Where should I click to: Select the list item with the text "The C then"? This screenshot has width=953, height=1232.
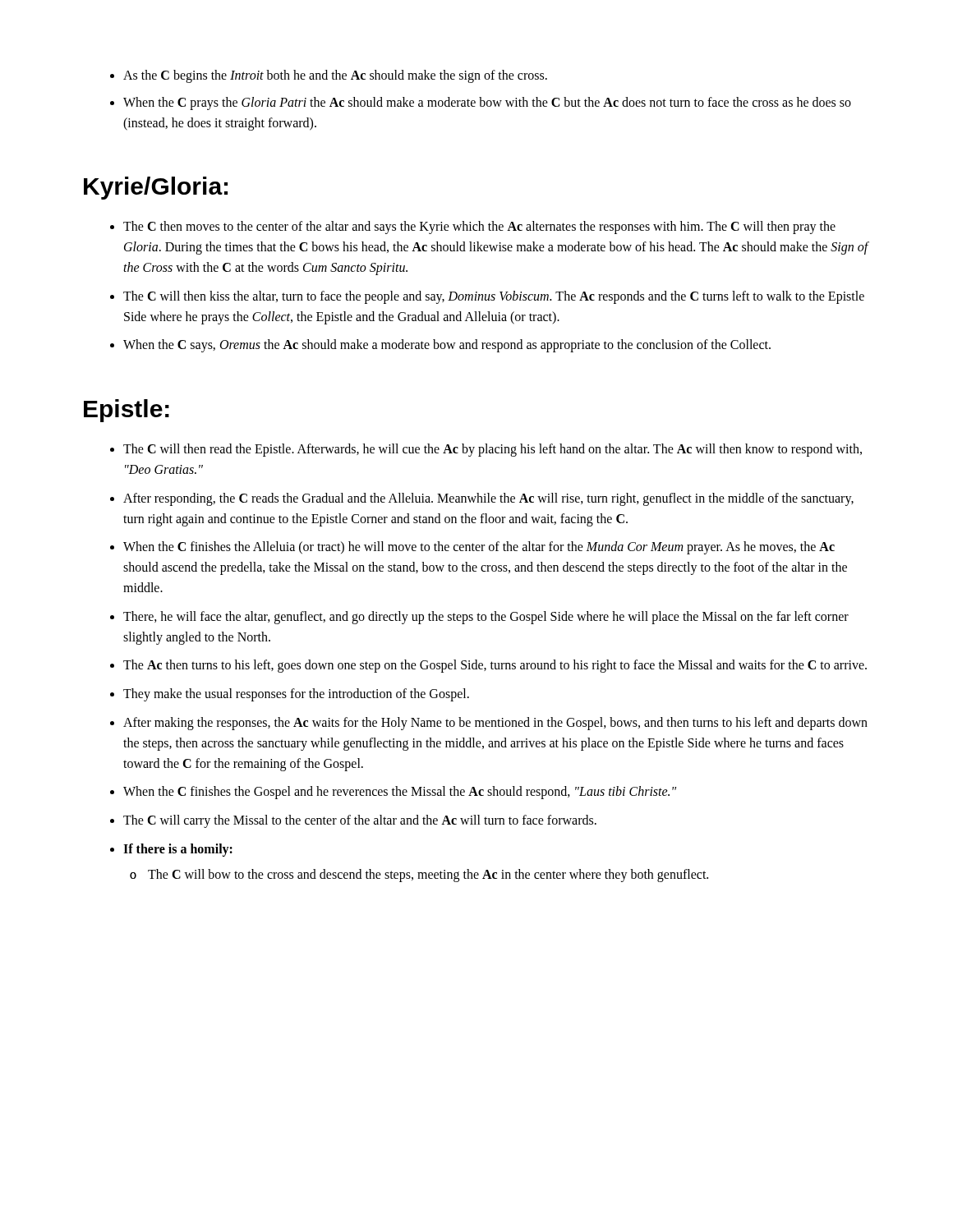(x=495, y=247)
